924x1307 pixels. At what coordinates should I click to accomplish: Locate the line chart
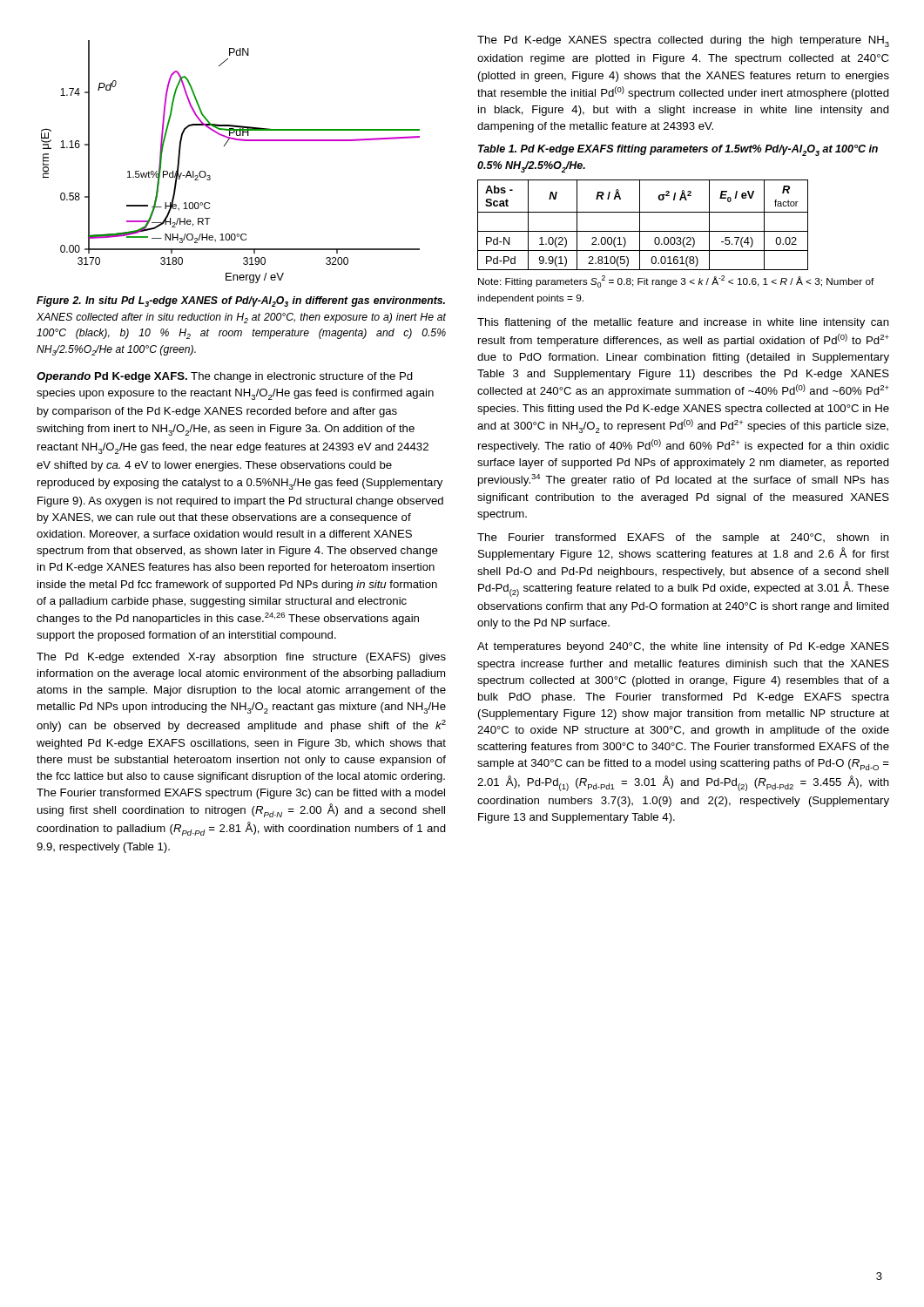click(x=237, y=160)
